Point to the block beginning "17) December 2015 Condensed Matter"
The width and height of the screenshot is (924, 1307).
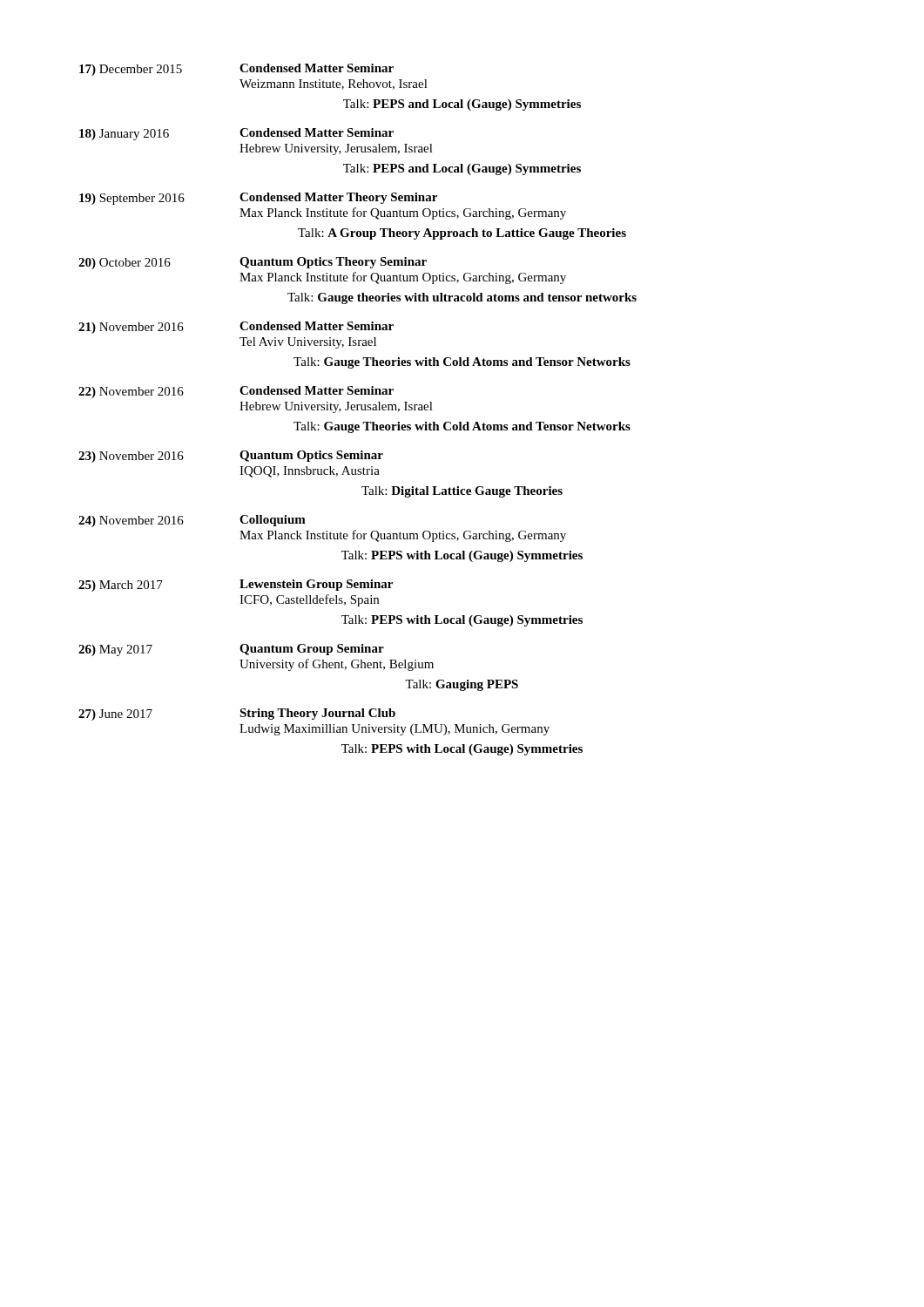coord(330,87)
